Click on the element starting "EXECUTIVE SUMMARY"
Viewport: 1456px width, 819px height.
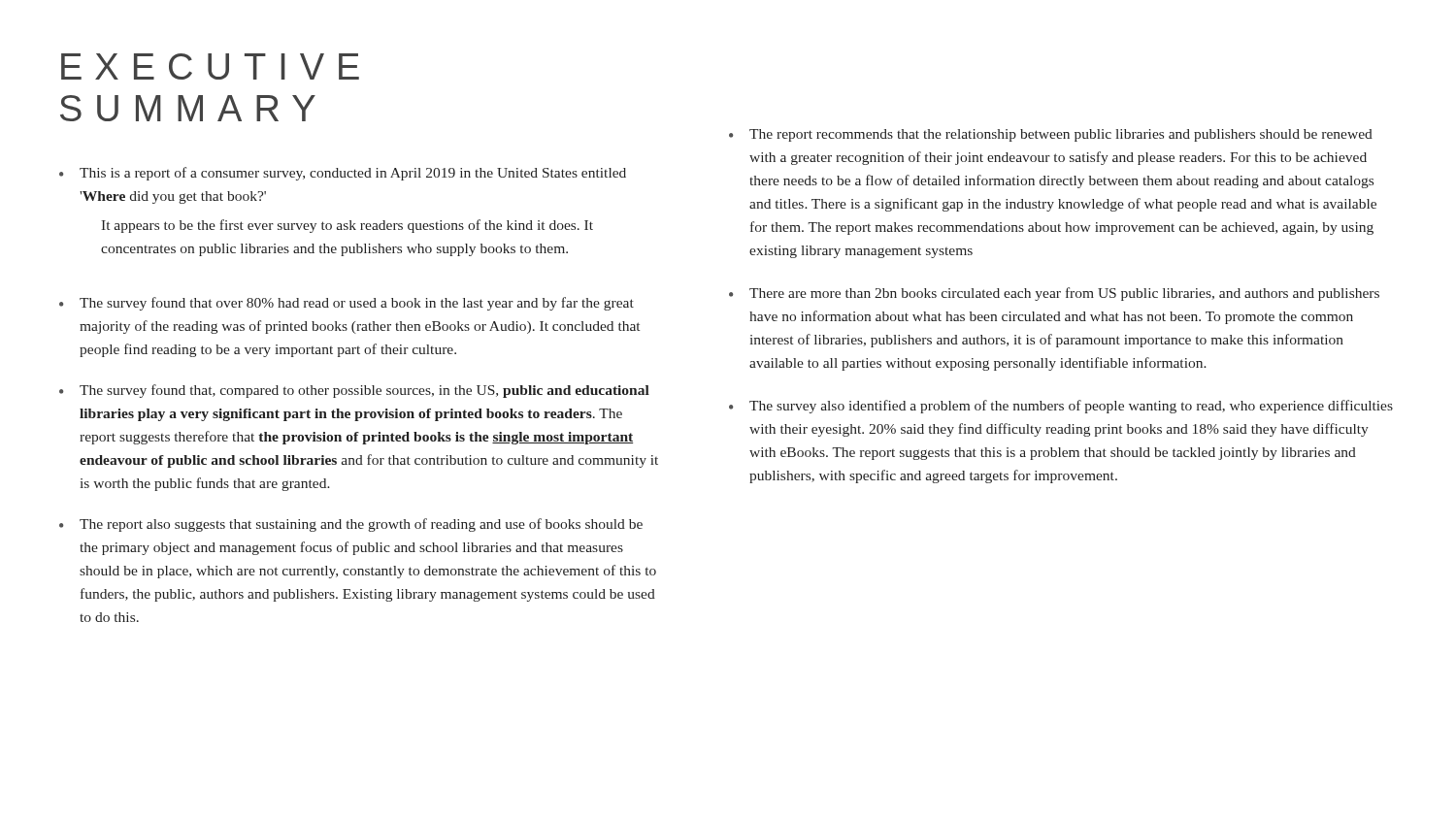coord(215,88)
